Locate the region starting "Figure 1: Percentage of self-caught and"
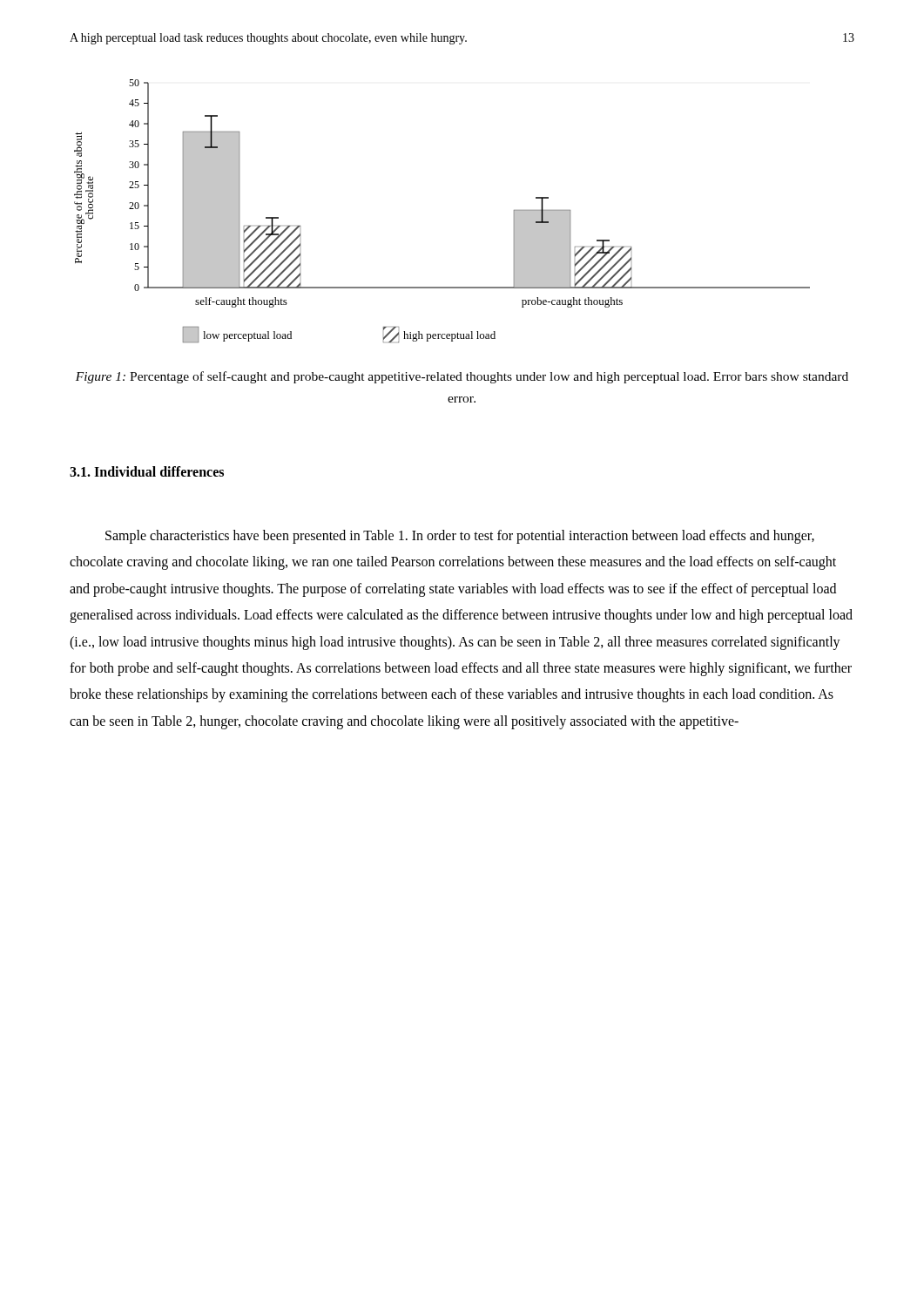 tap(462, 387)
